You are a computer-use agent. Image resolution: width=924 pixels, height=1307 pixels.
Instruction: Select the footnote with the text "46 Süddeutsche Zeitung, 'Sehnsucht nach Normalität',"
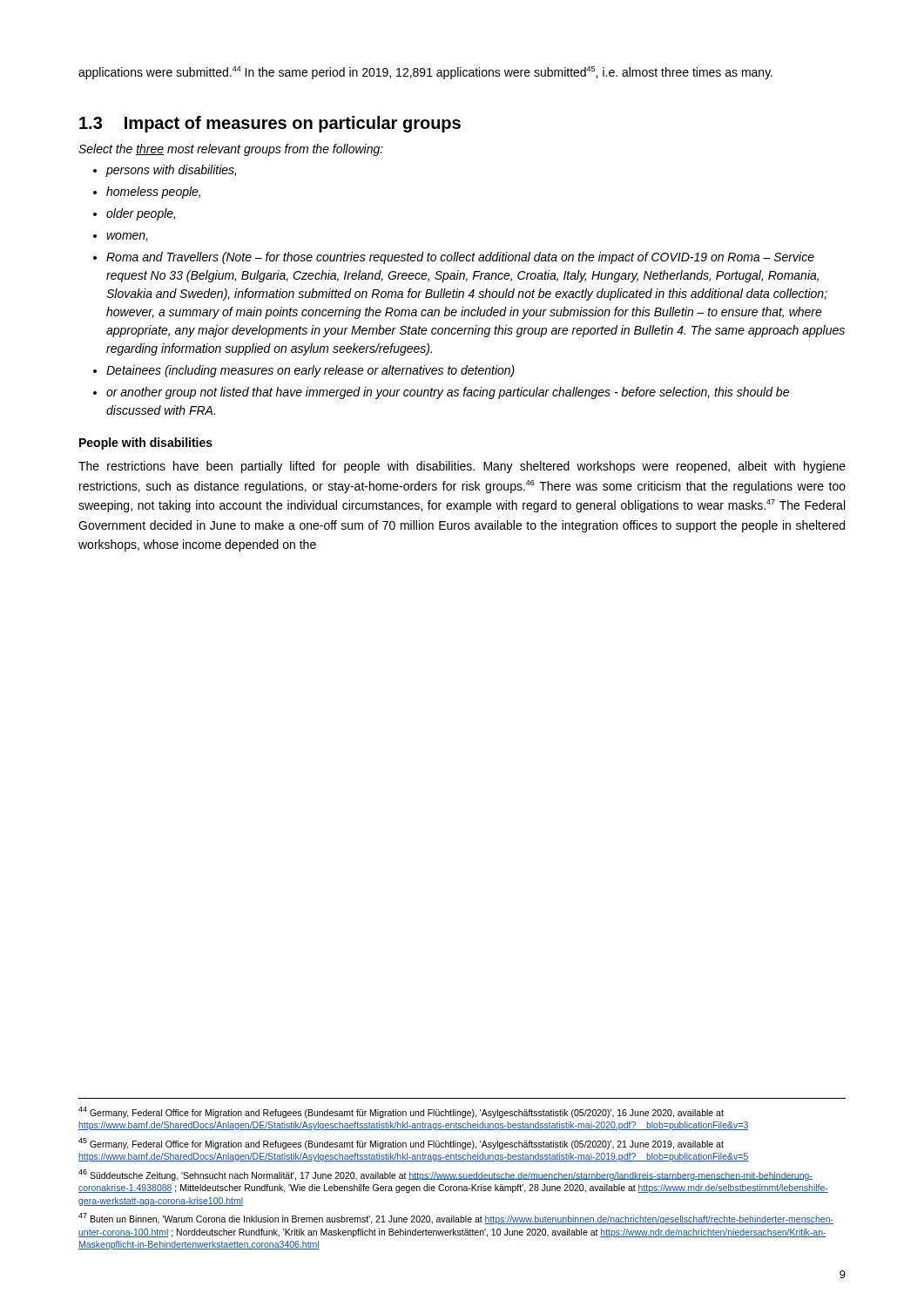coord(453,1187)
